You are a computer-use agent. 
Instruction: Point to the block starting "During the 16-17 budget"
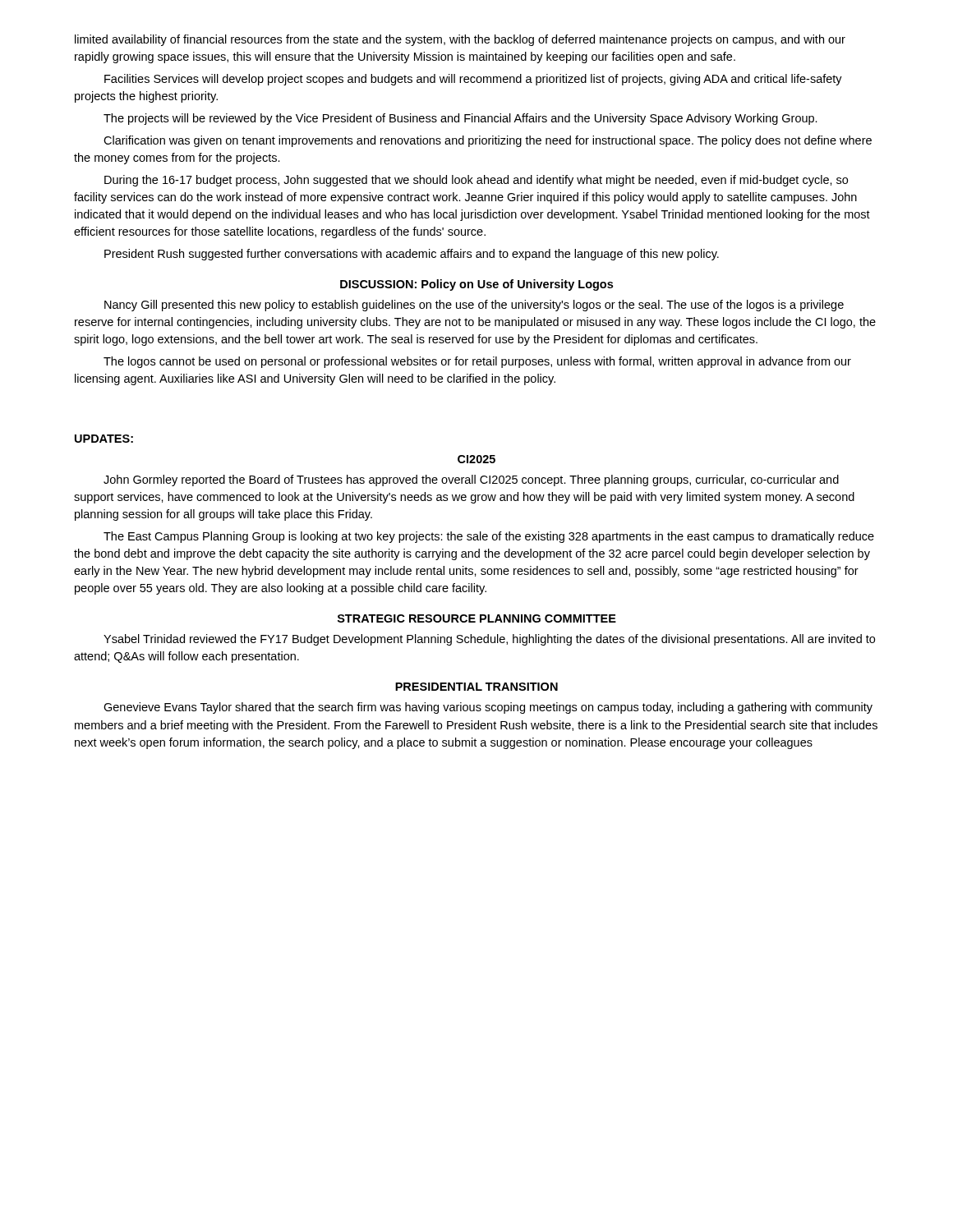(x=476, y=206)
